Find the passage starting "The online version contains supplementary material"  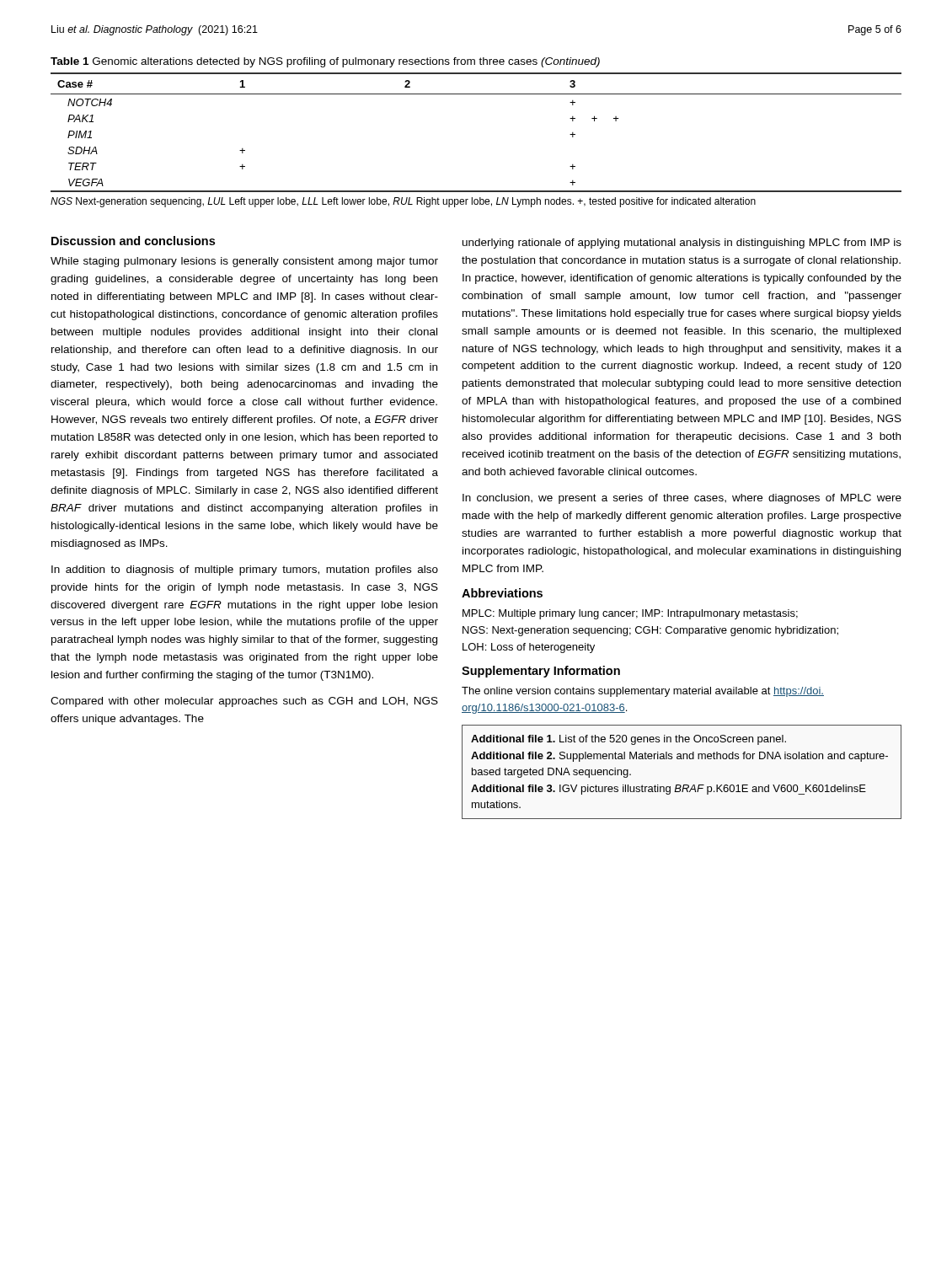(643, 699)
